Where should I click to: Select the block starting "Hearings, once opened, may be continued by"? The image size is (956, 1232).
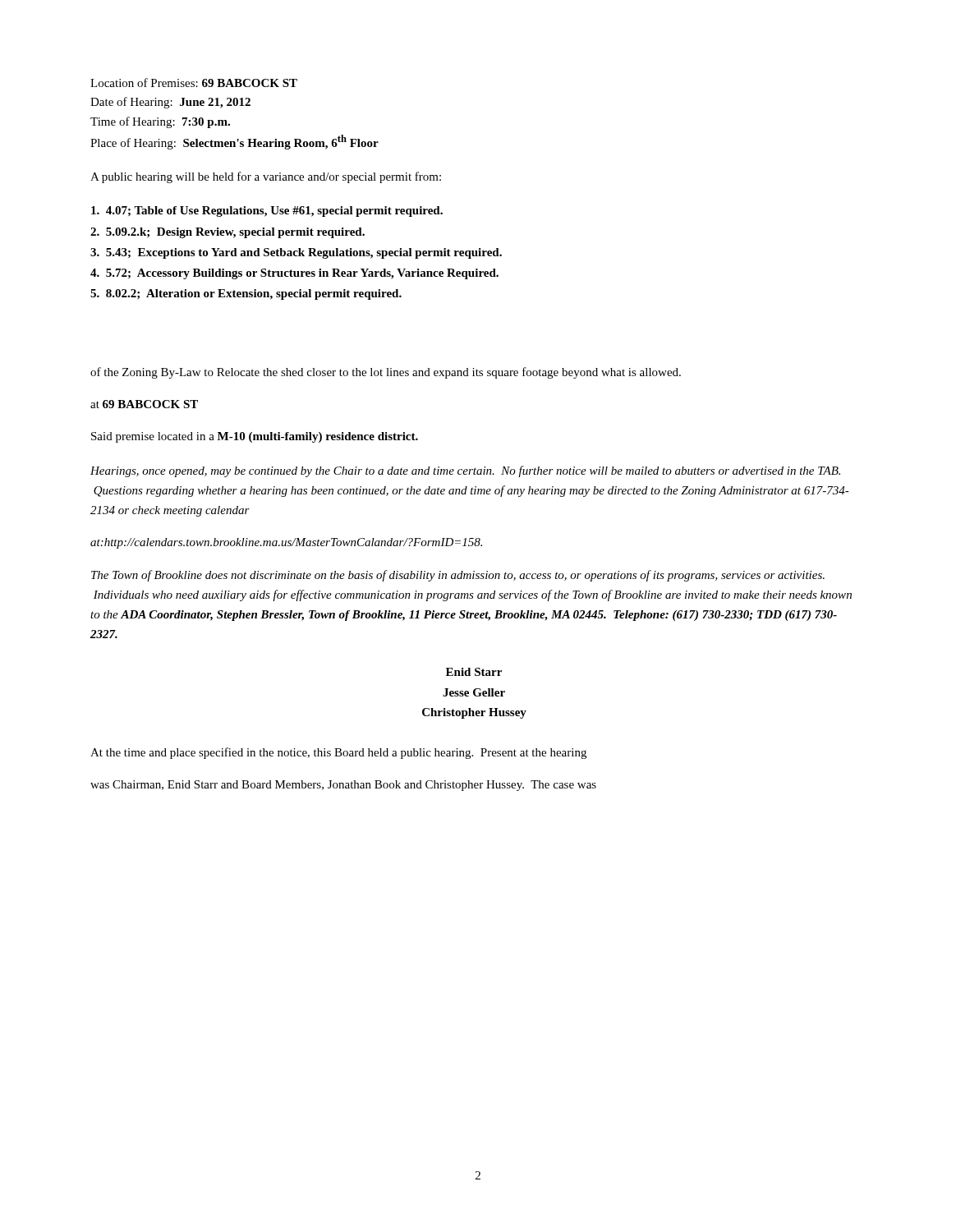coord(465,471)
